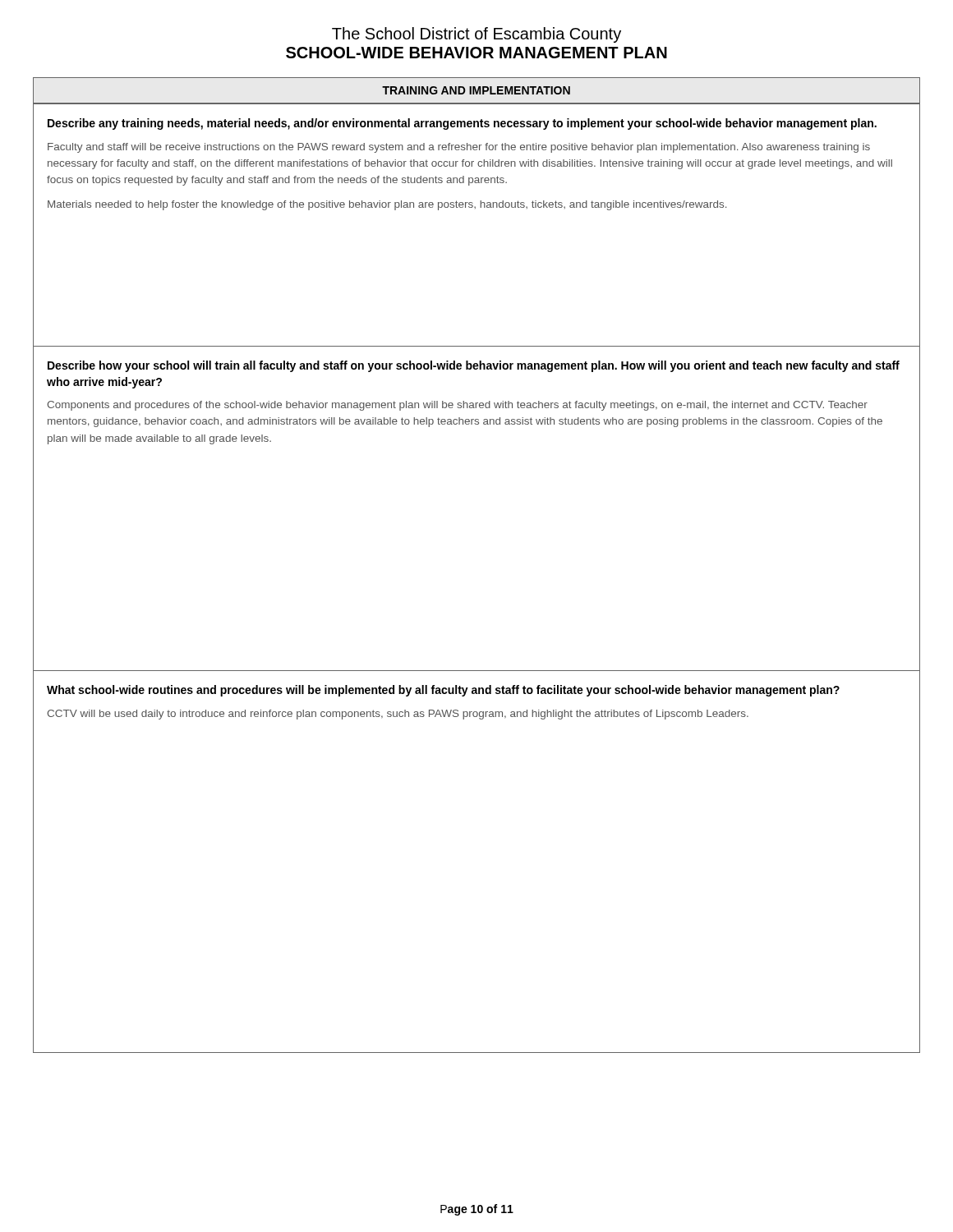Locate the text block with the text "Describe any training needs, material needs, and/or"
The image size is (953, 1232).
(x=476, y=165)
